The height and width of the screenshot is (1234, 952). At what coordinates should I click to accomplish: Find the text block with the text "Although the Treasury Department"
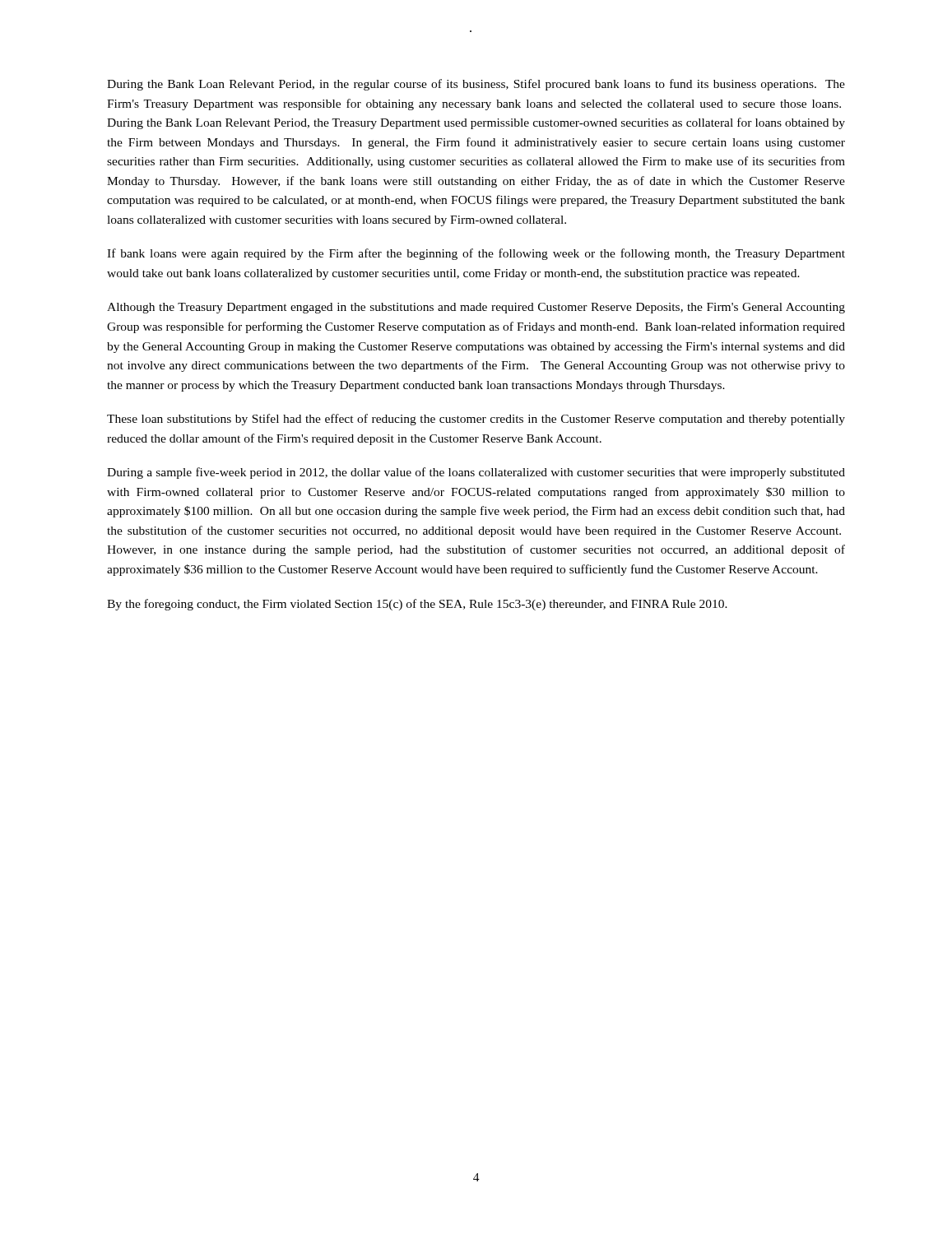pos(476,346)
